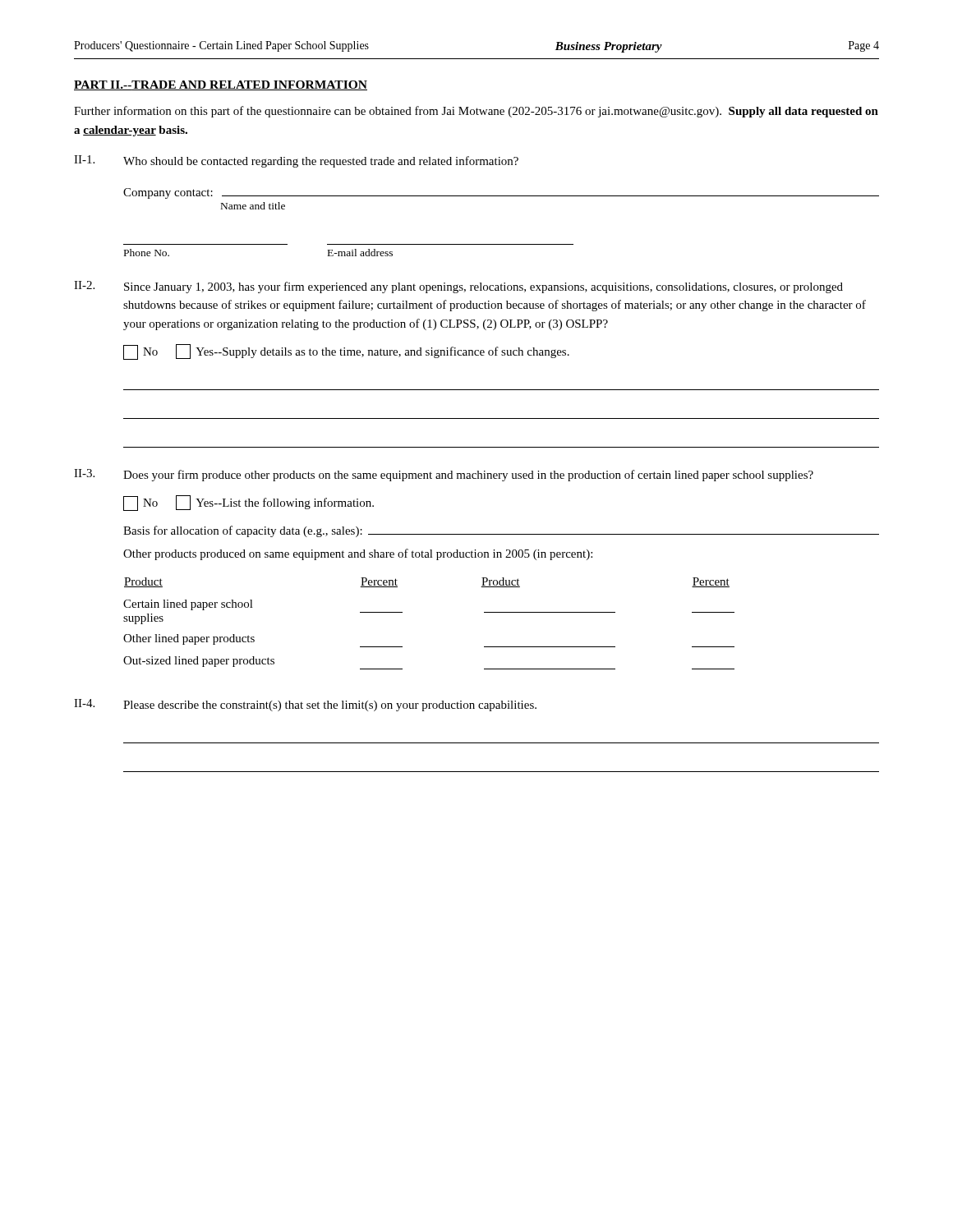Where is the passage that starts "Basis for allocation of"?

(x=501, y=528)
